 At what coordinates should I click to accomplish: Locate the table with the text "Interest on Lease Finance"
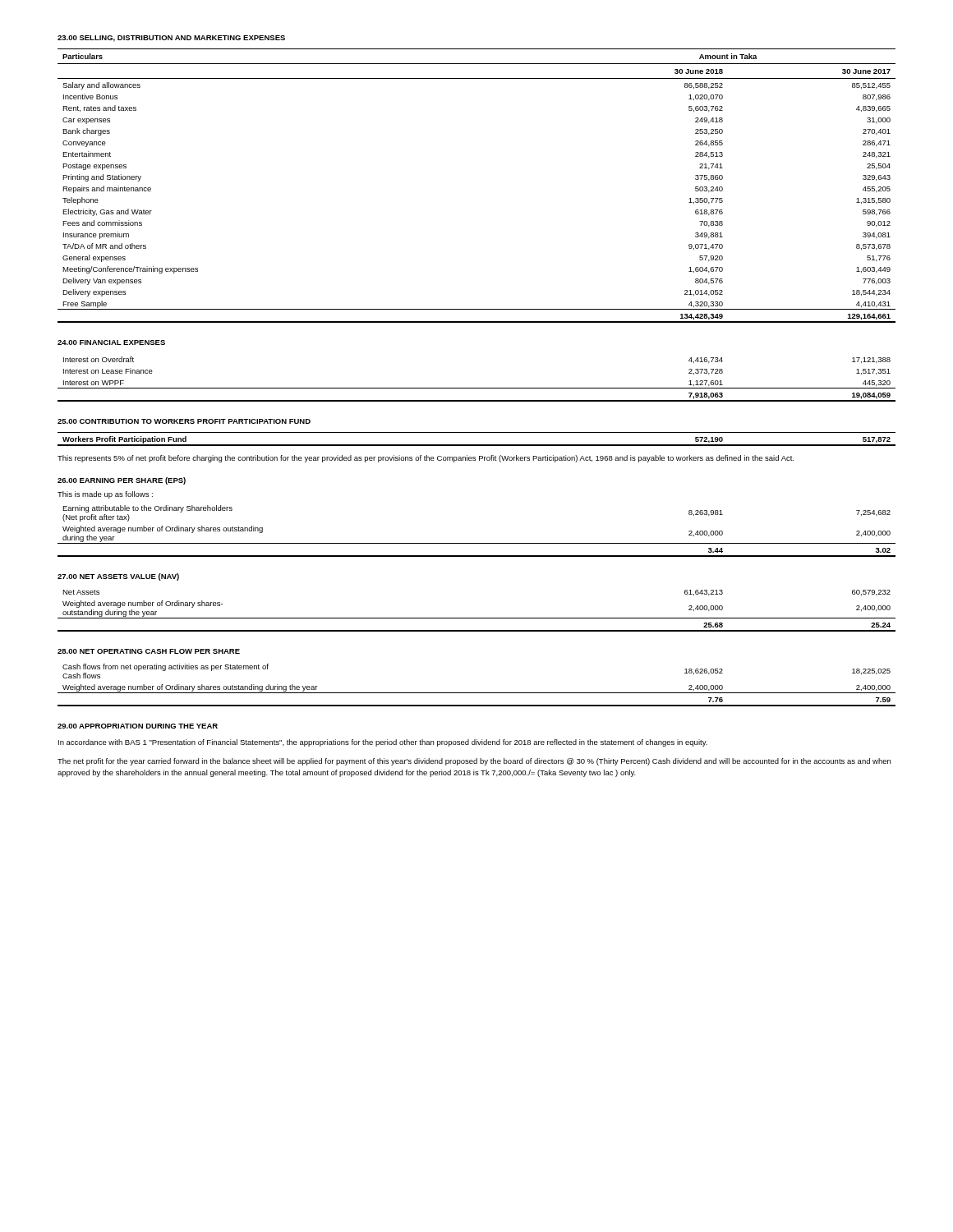pyautogui.click(x=476, y=377)
